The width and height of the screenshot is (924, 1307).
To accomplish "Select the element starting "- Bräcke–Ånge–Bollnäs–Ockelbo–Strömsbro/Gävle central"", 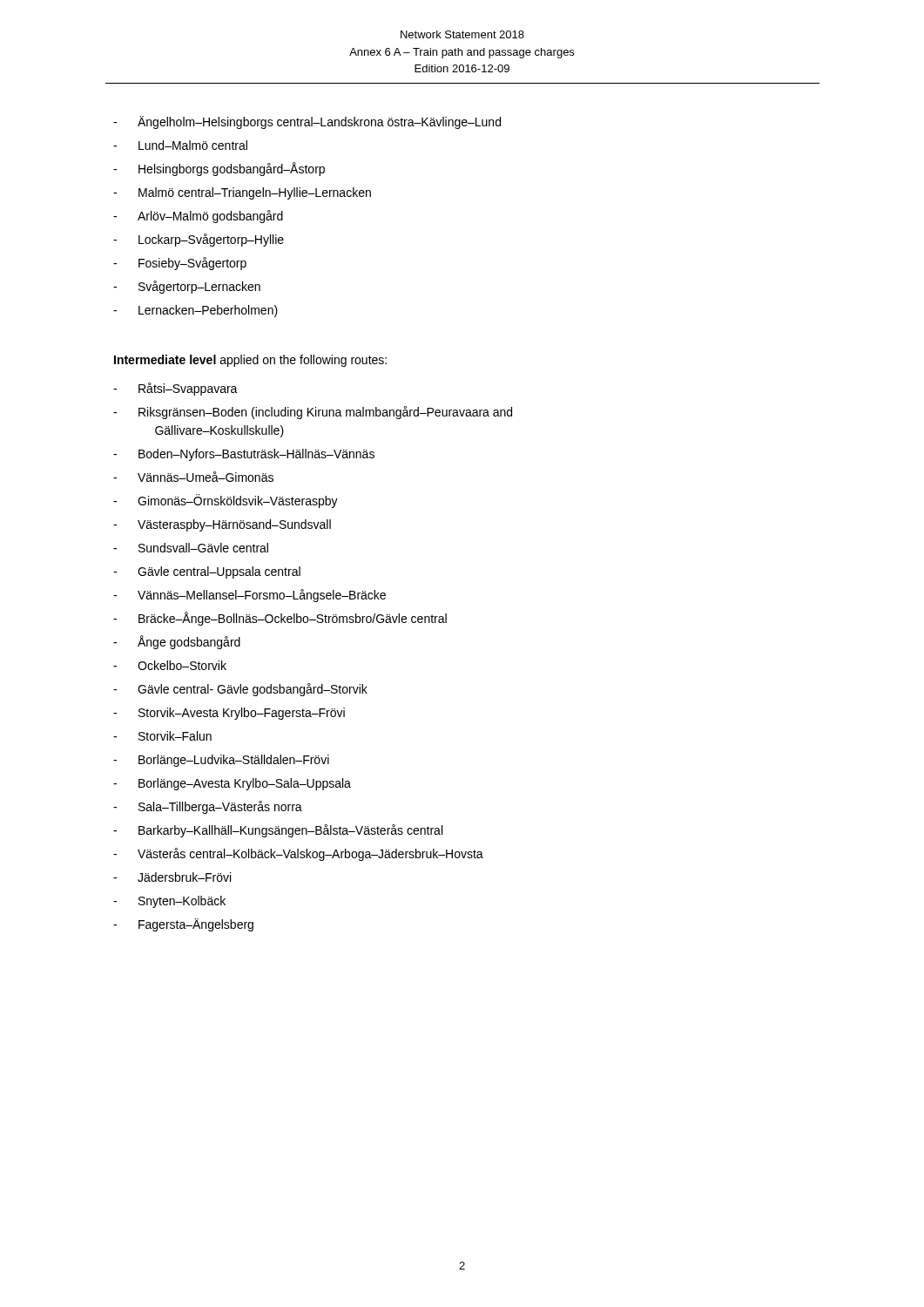I will [x=280, y=619].
